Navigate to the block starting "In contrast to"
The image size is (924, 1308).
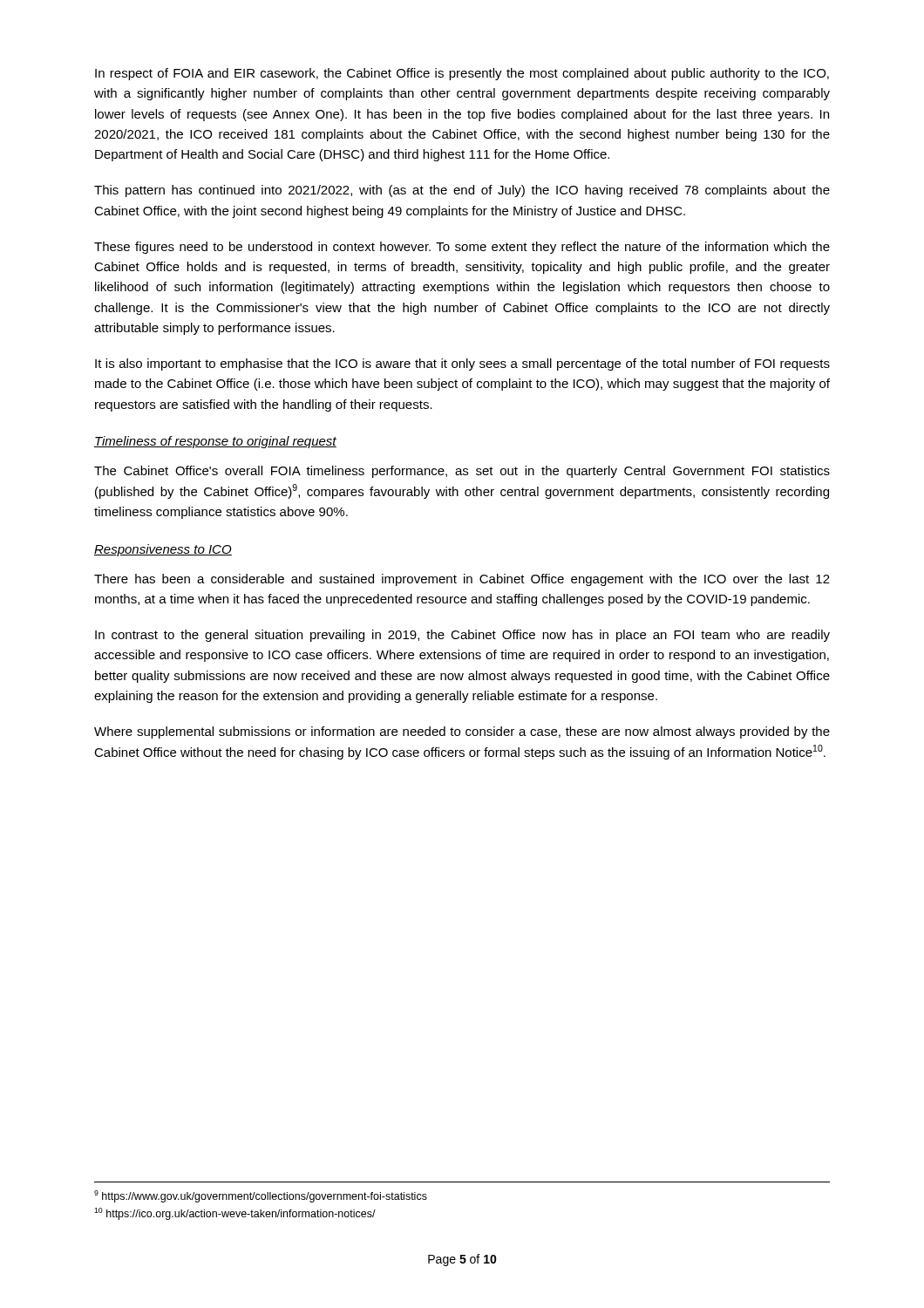(462, 665)
